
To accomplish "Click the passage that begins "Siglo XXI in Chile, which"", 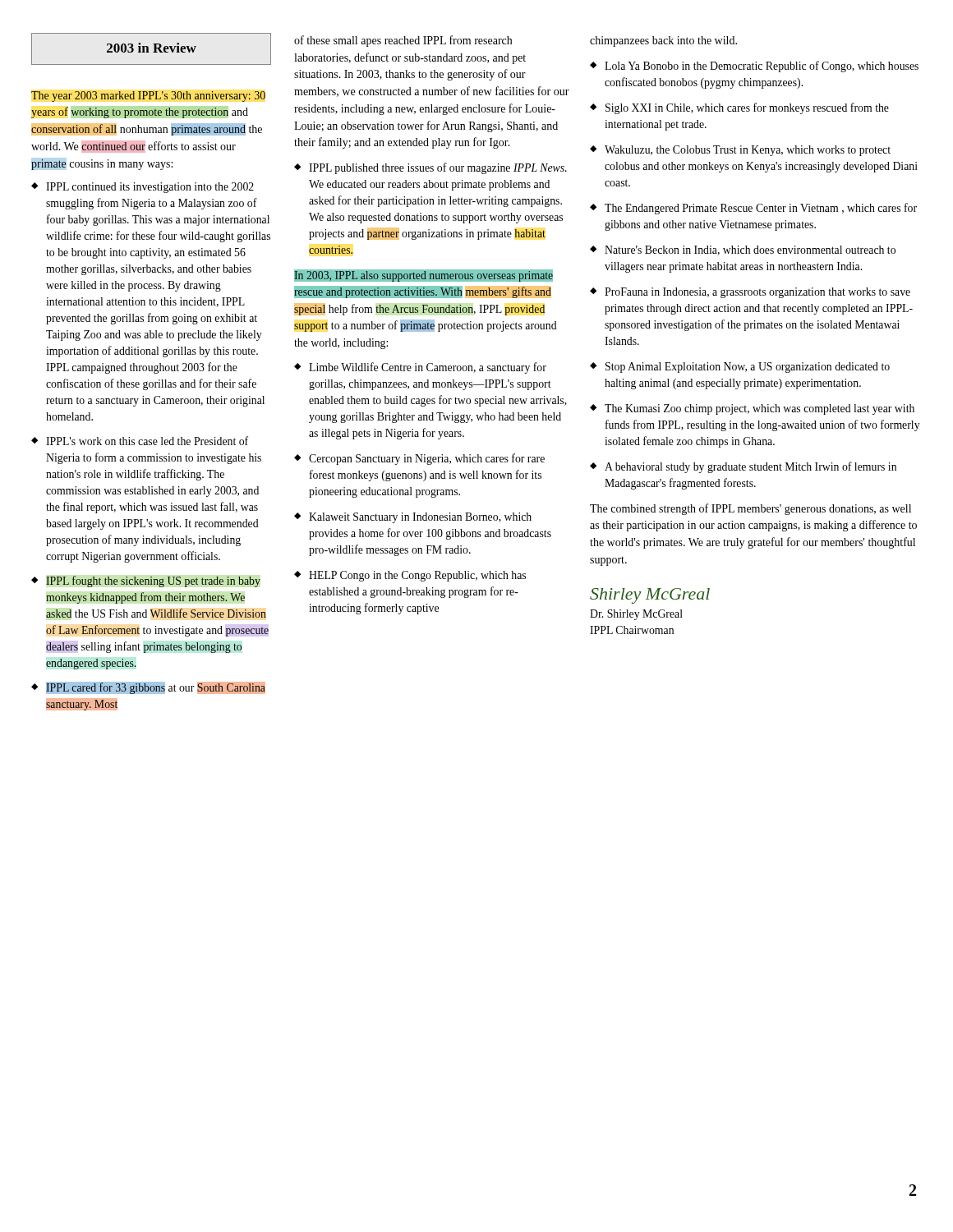I will click(x=747, y=116).
